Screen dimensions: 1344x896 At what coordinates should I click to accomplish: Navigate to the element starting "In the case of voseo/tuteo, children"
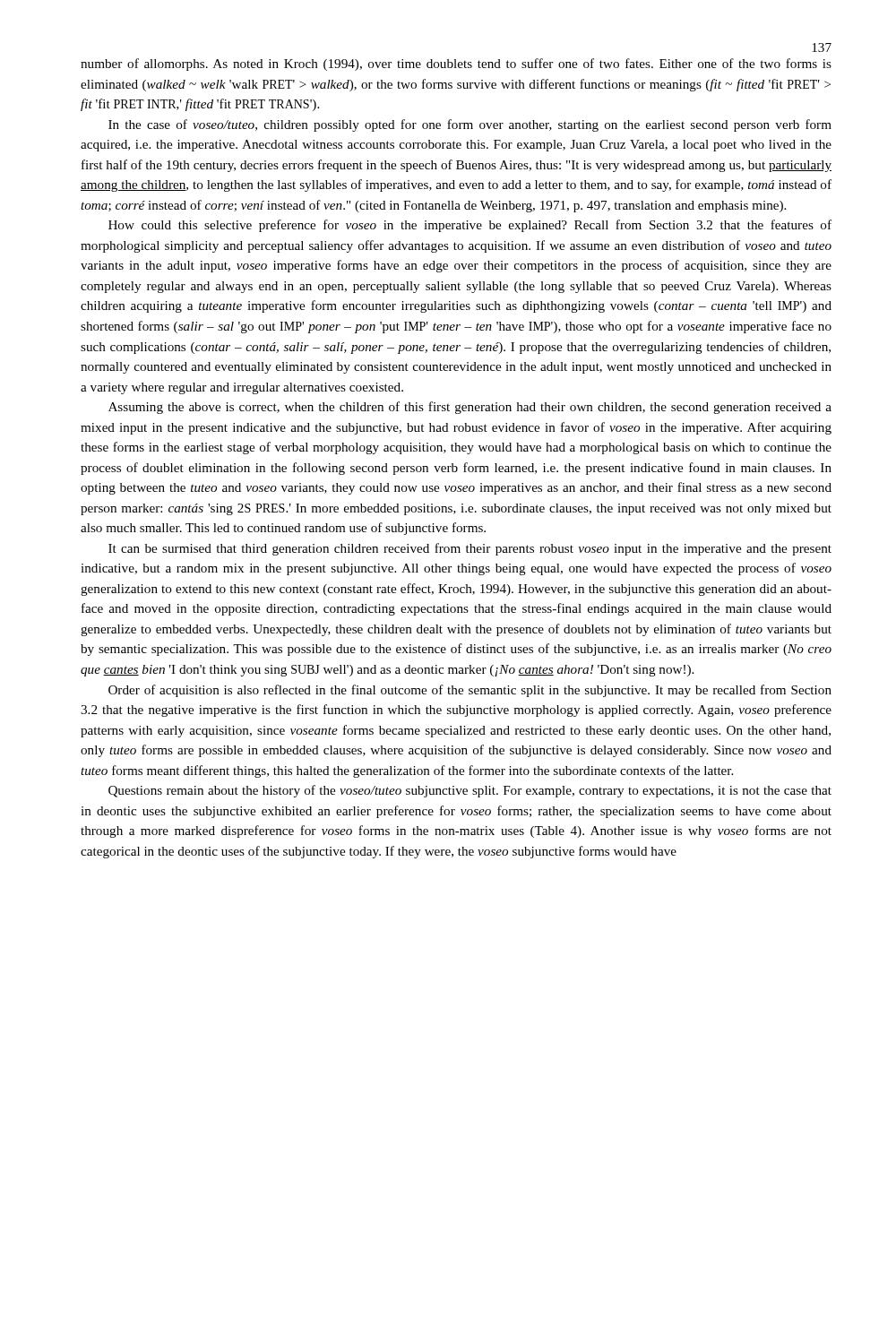point(456,165)
